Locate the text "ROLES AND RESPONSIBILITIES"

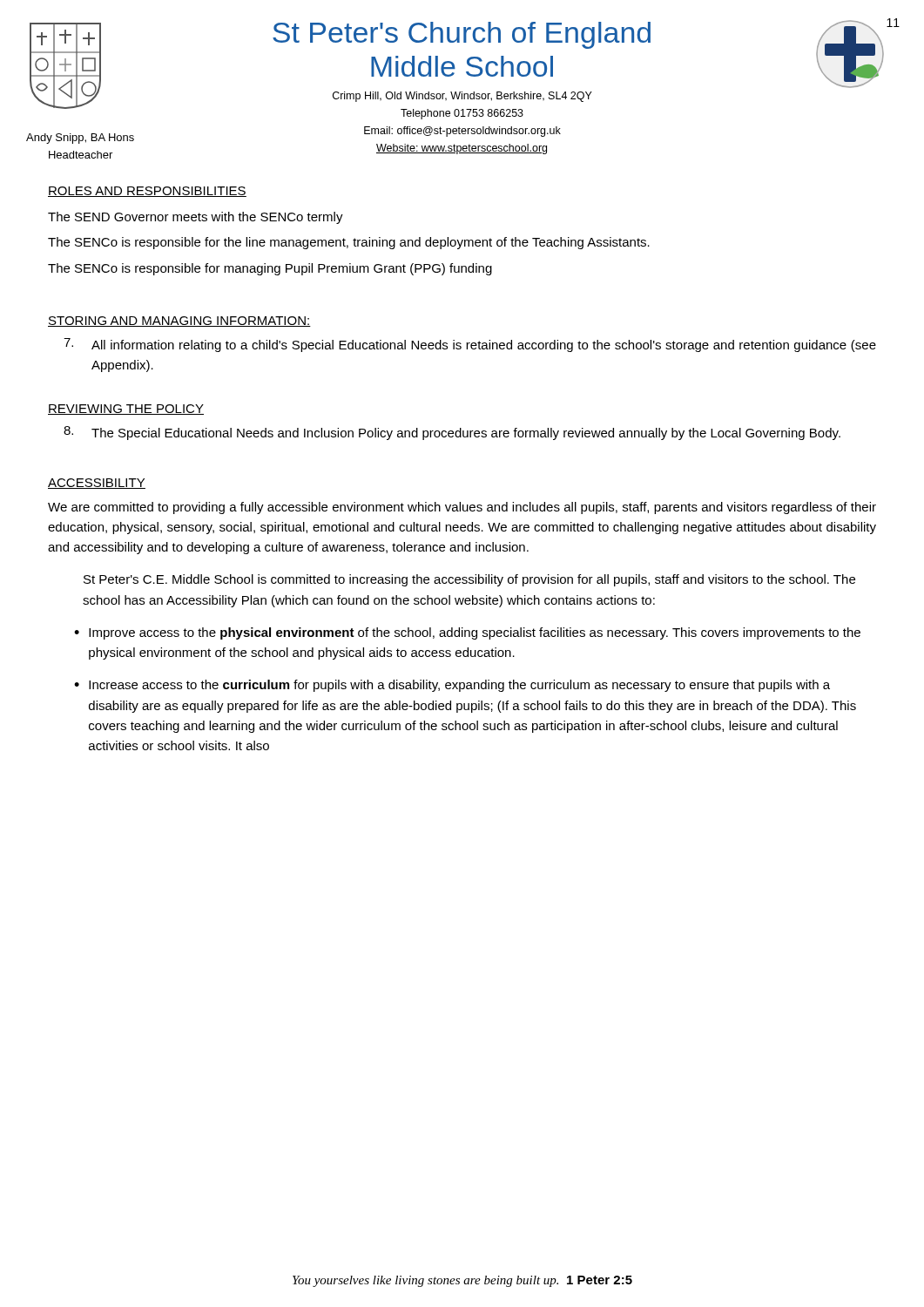pos(147,190)
